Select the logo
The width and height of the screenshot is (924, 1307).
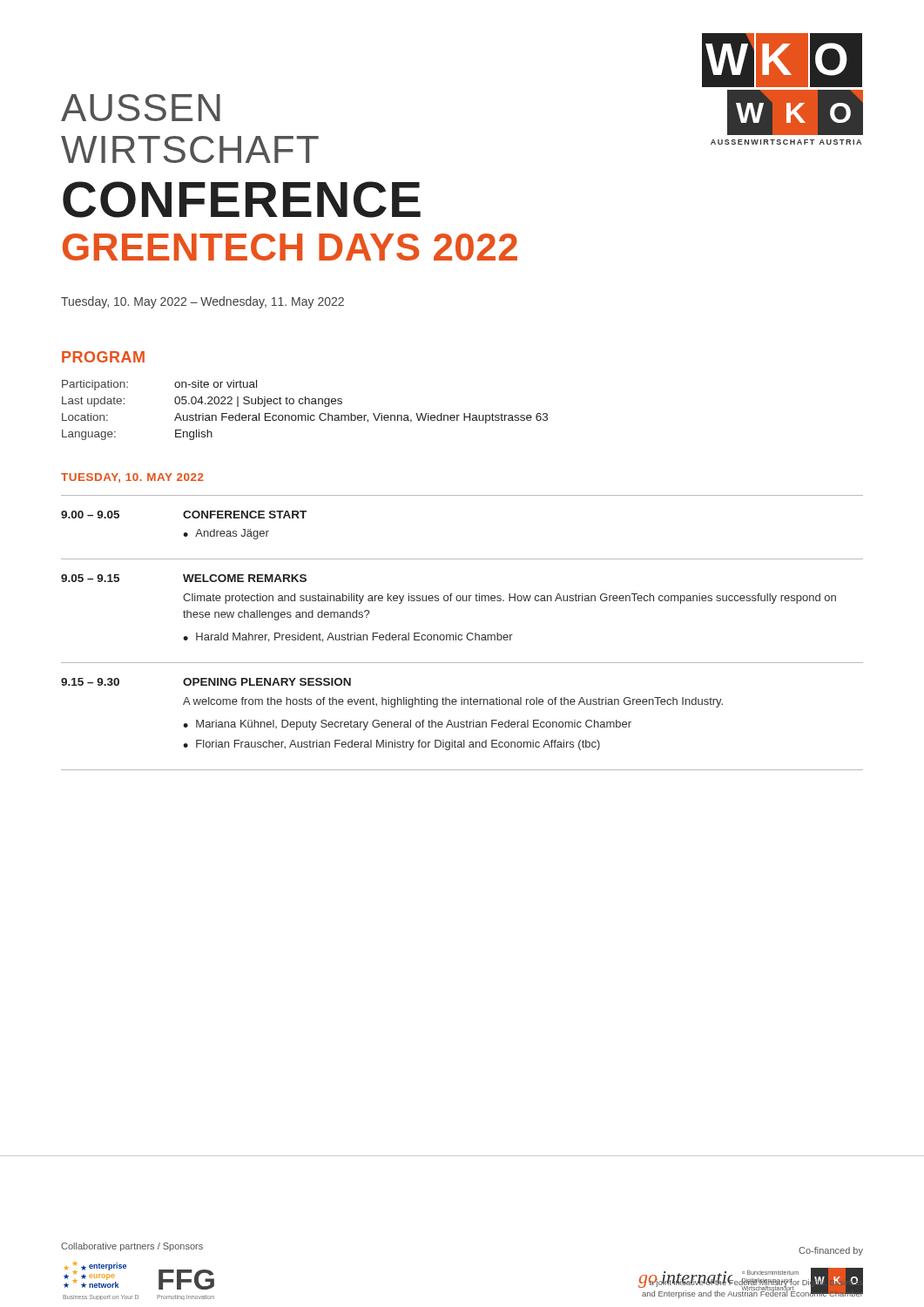pos(782,90)
